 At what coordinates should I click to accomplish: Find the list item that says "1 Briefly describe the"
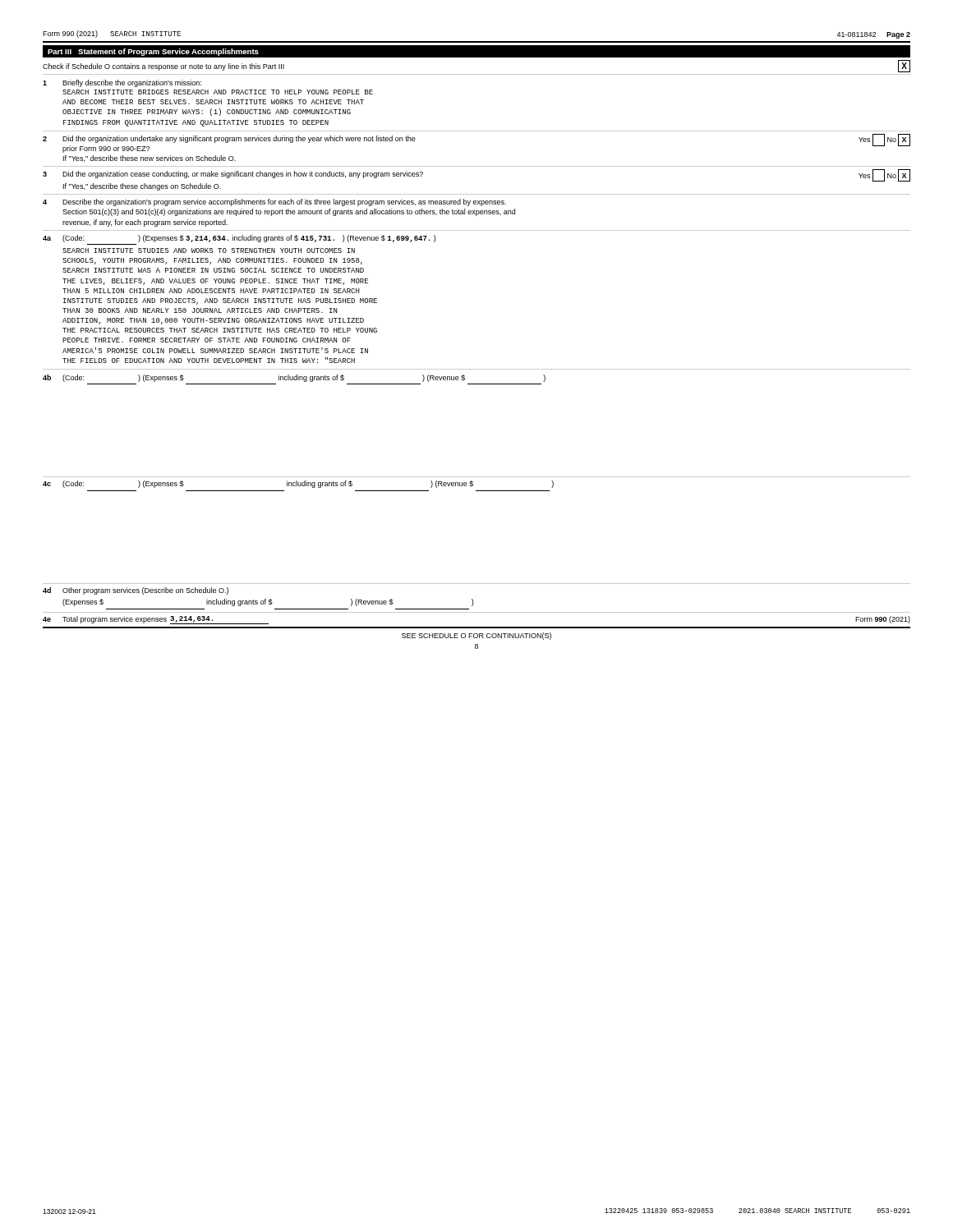(x=122, y=83)
